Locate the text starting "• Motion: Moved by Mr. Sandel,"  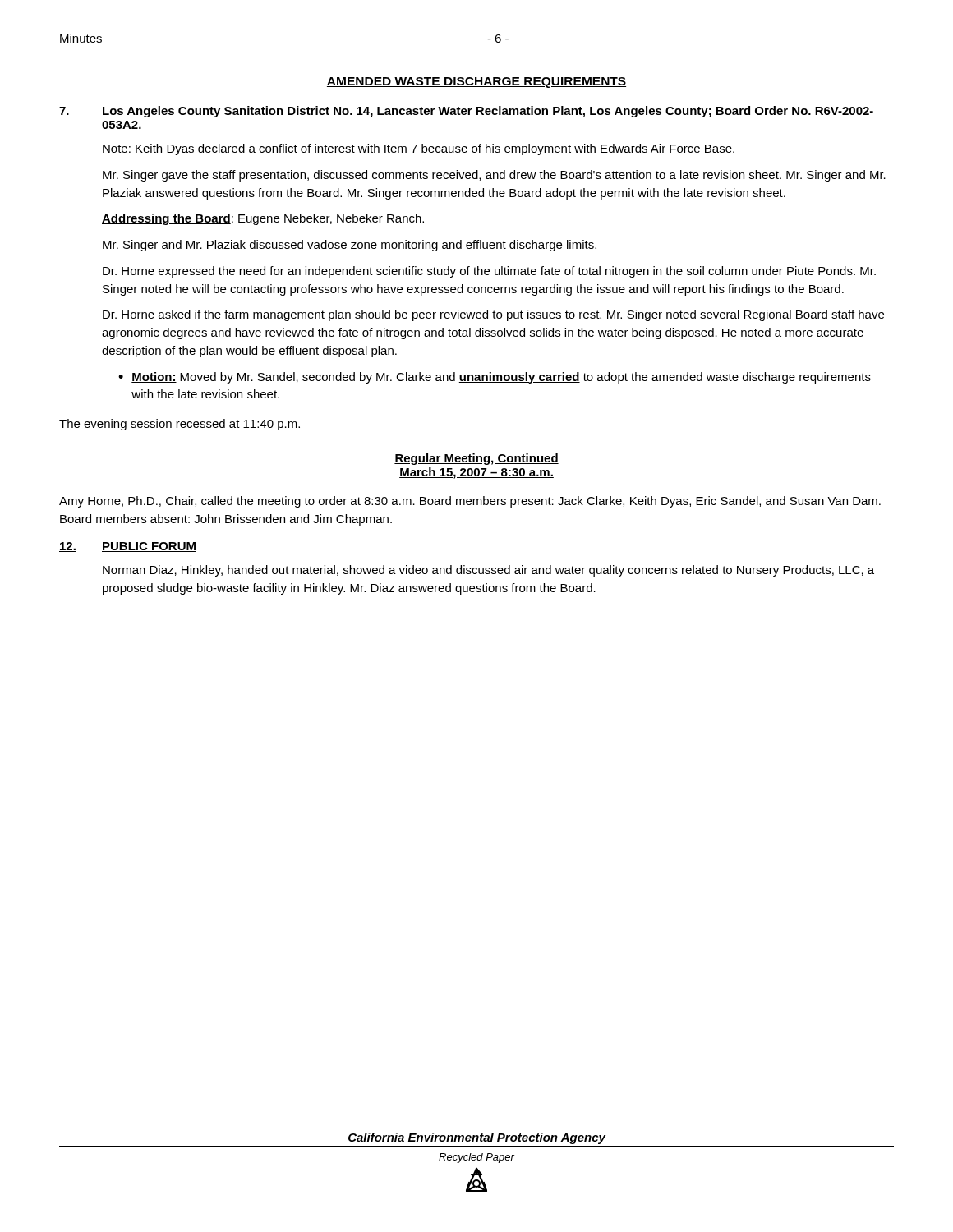pyautogui.click(x=506, y=385)
